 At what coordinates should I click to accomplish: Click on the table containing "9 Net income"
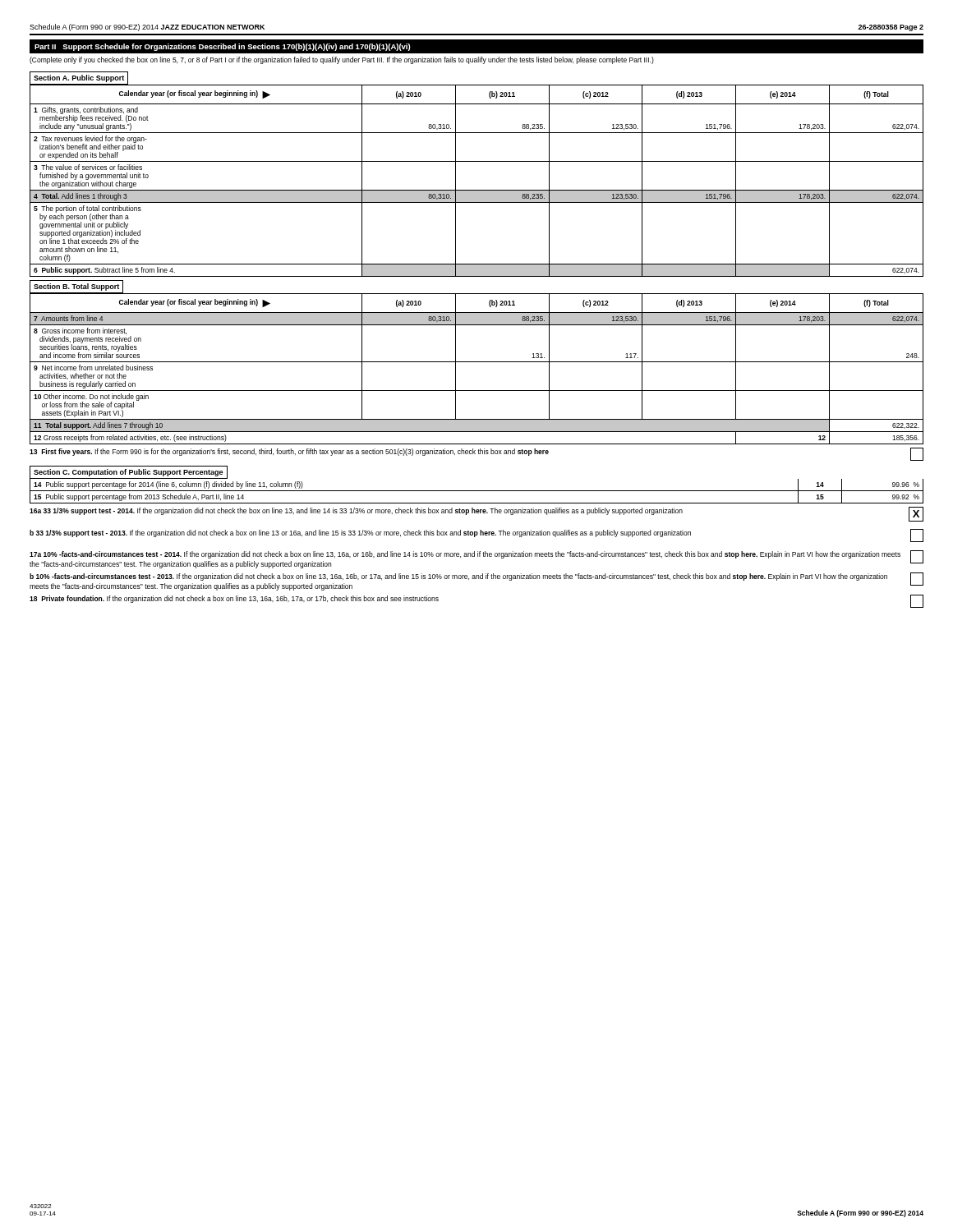[x=476, y=369]
